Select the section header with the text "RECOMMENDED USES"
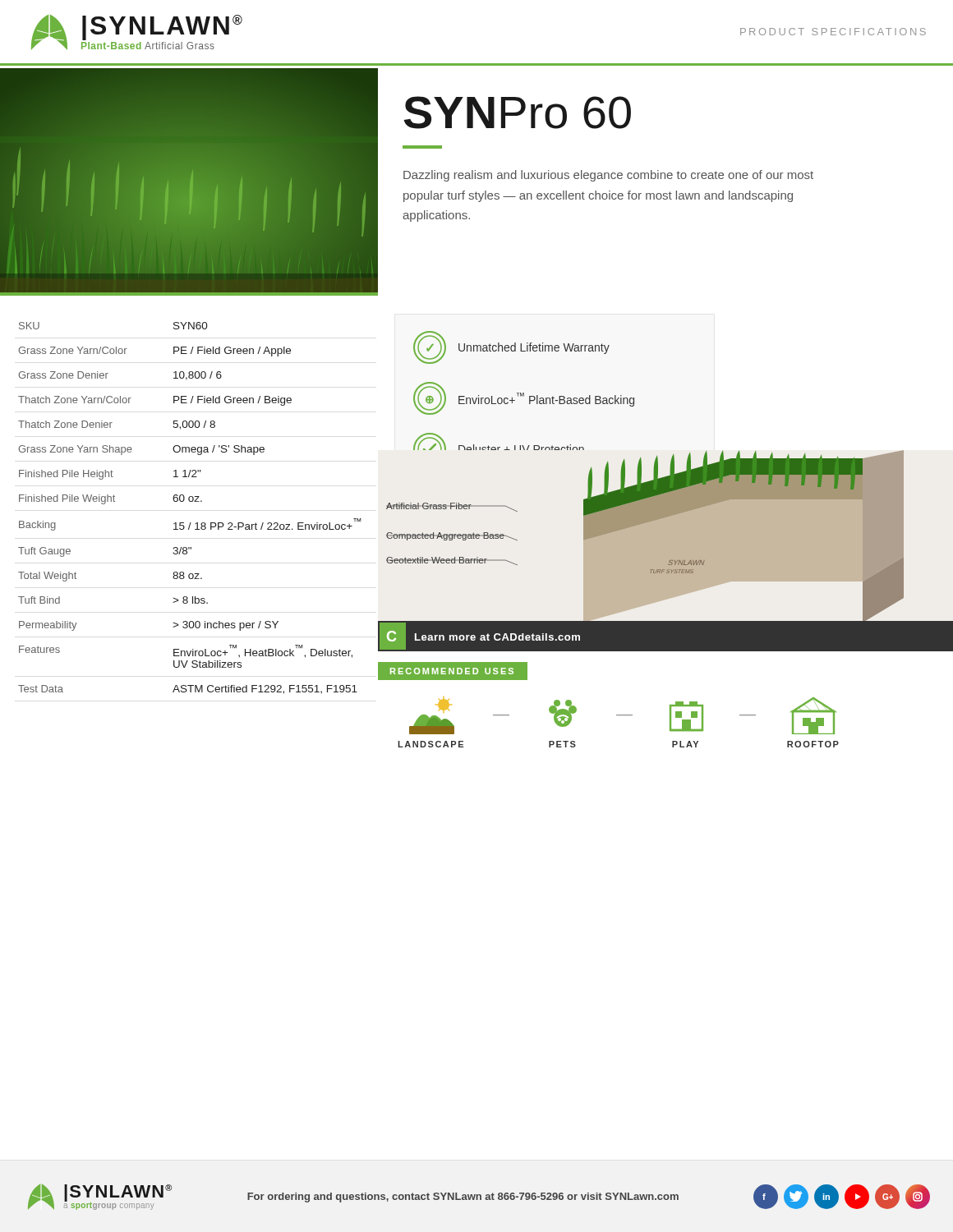The image size is (953, 1232). pyautogui.click(x=453, y=671)
